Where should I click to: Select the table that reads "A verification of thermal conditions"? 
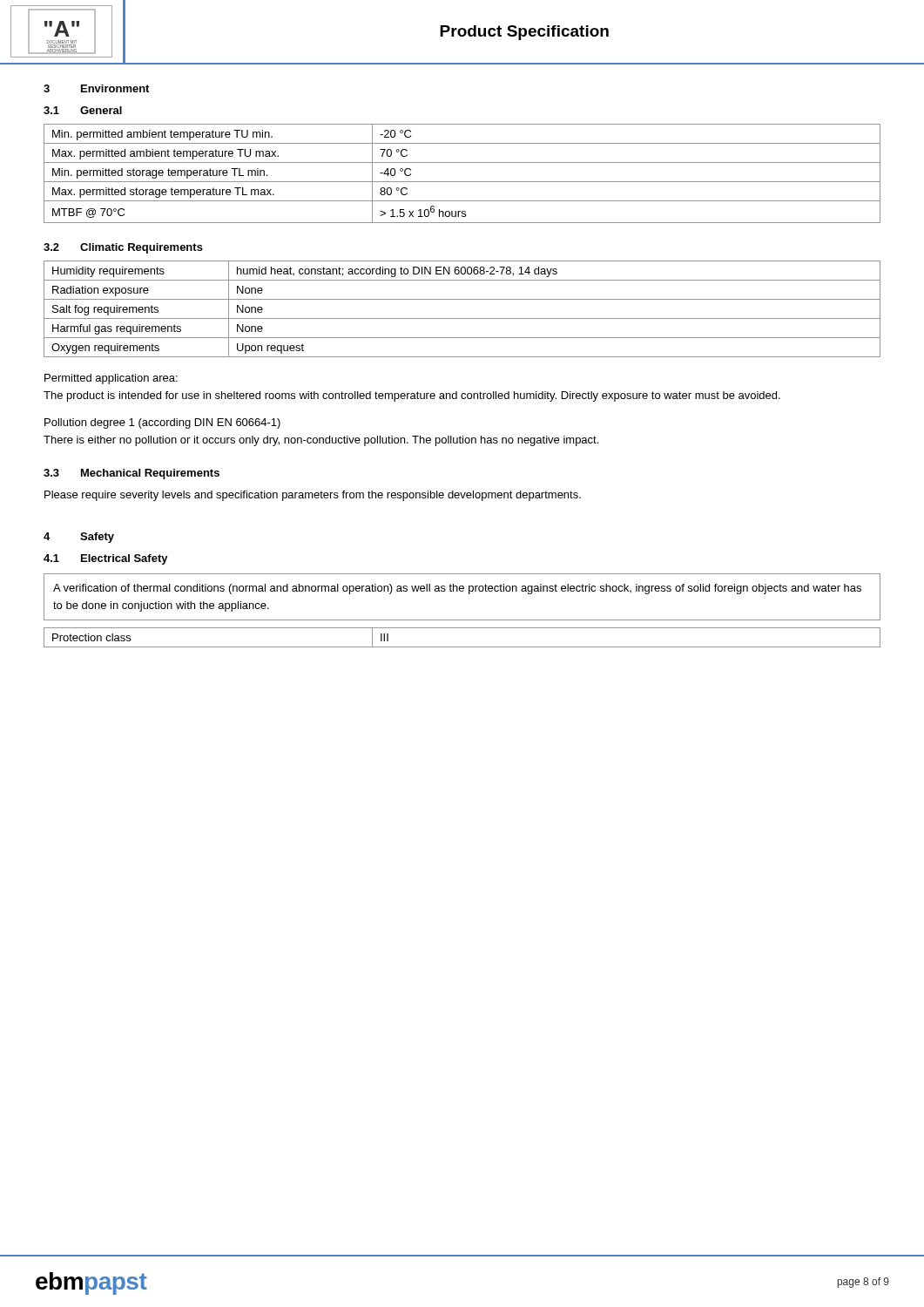[x=462, y=597]
